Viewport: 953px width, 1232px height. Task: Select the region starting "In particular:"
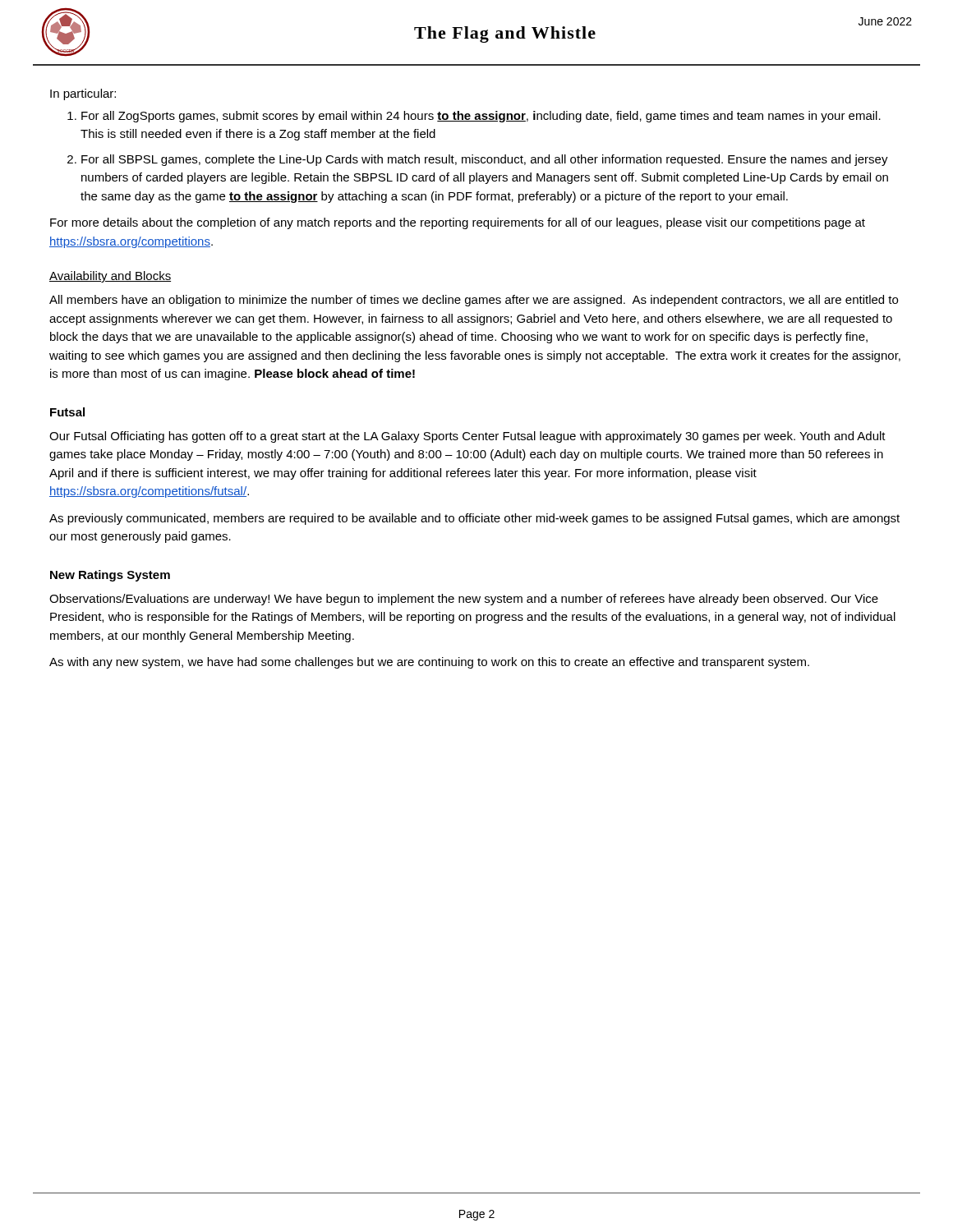[x=83, y=93]
